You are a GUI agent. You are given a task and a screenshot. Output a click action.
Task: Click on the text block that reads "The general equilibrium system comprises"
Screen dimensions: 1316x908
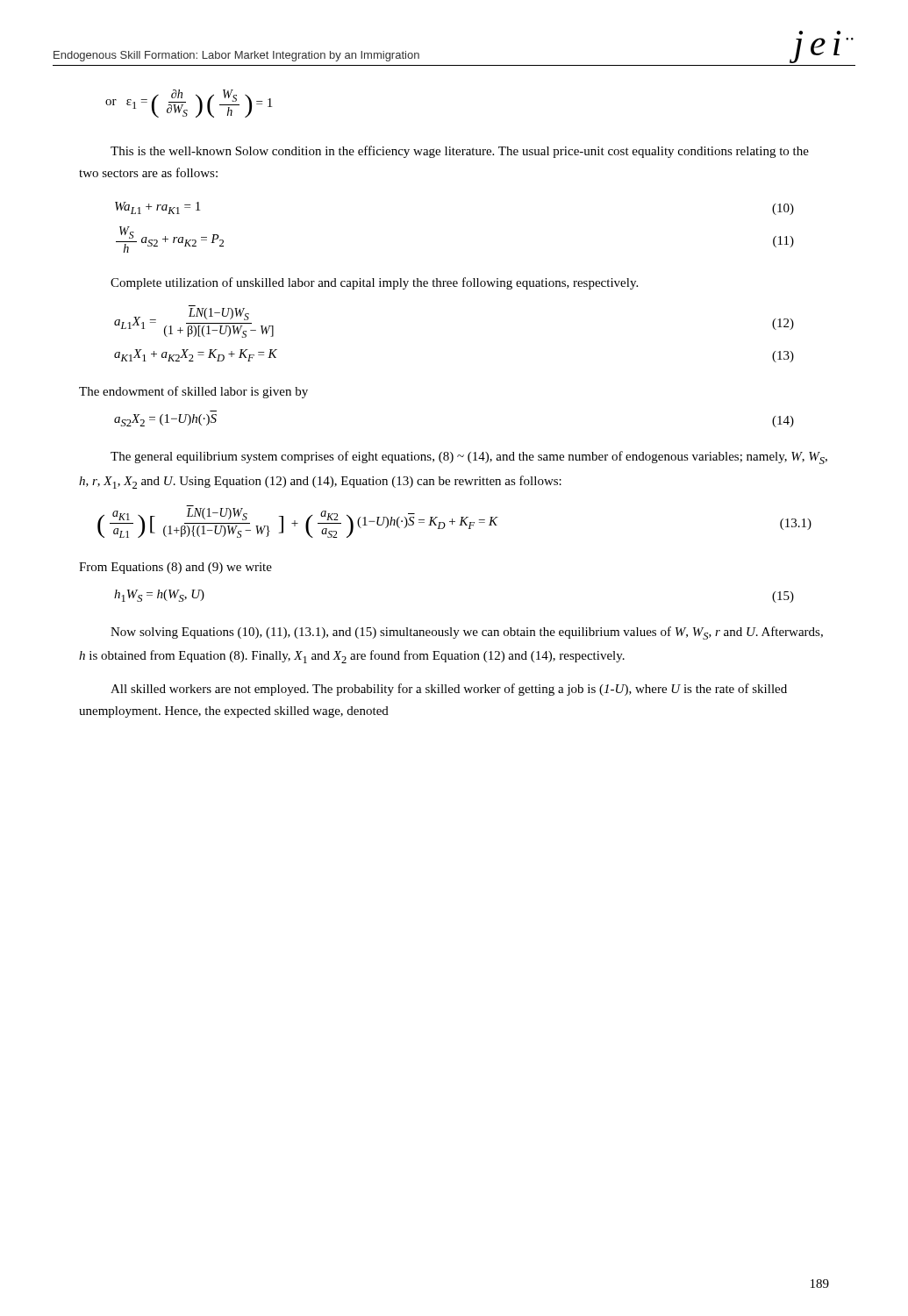tap(454, 470)
